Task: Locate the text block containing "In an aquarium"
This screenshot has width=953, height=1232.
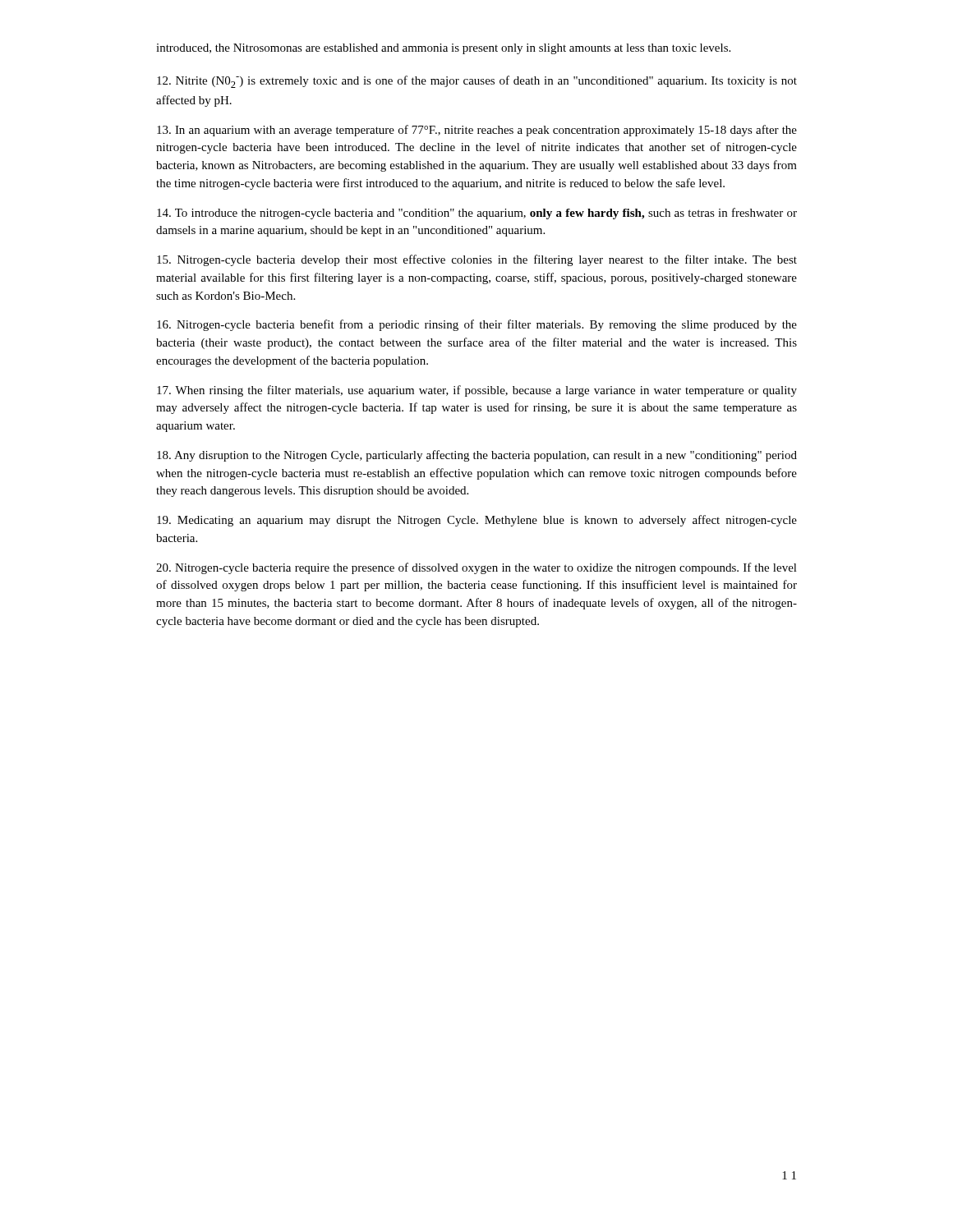Action: (x=476, y=156)
